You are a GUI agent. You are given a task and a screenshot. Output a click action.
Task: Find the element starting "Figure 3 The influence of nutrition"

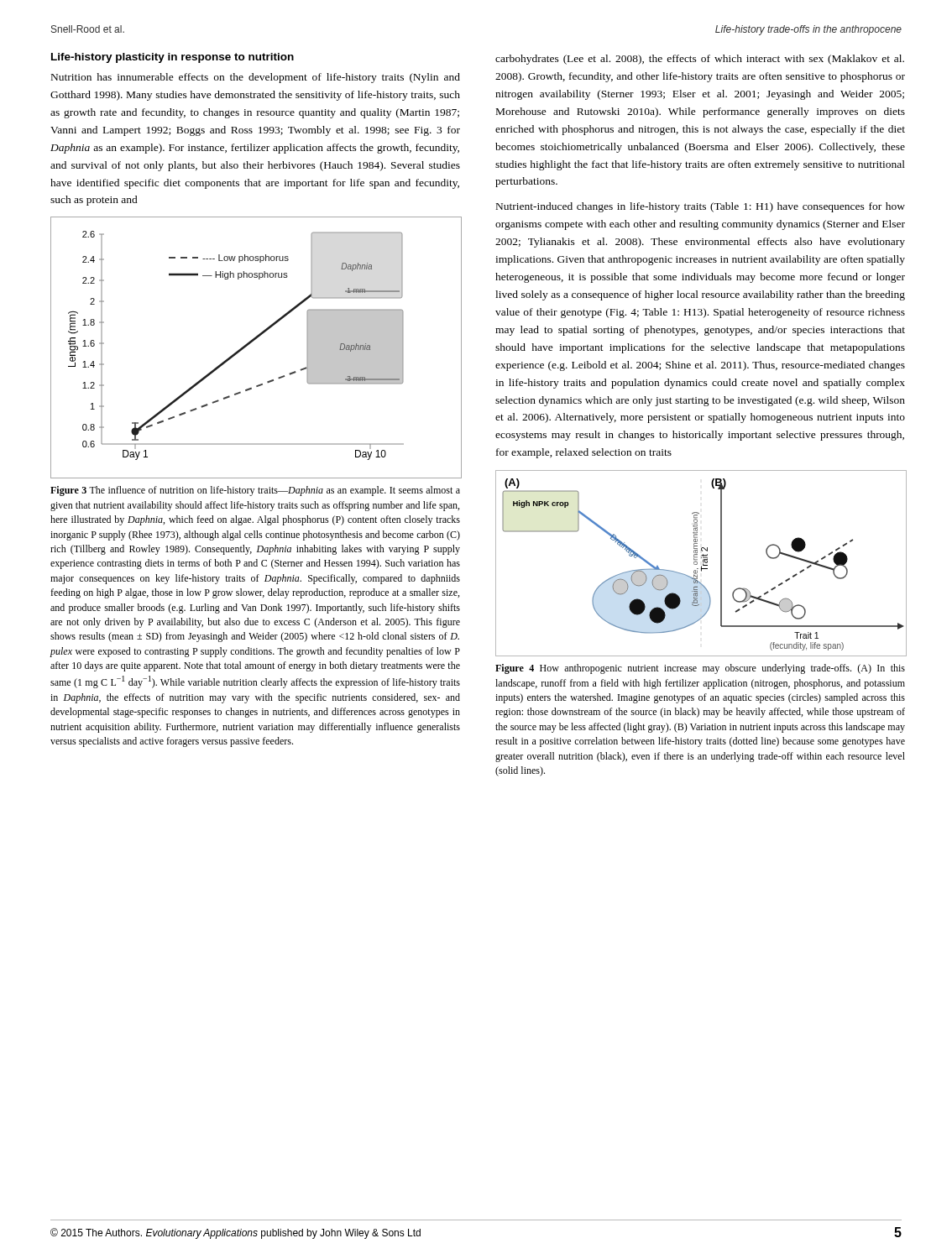click(x=255, y=616)
